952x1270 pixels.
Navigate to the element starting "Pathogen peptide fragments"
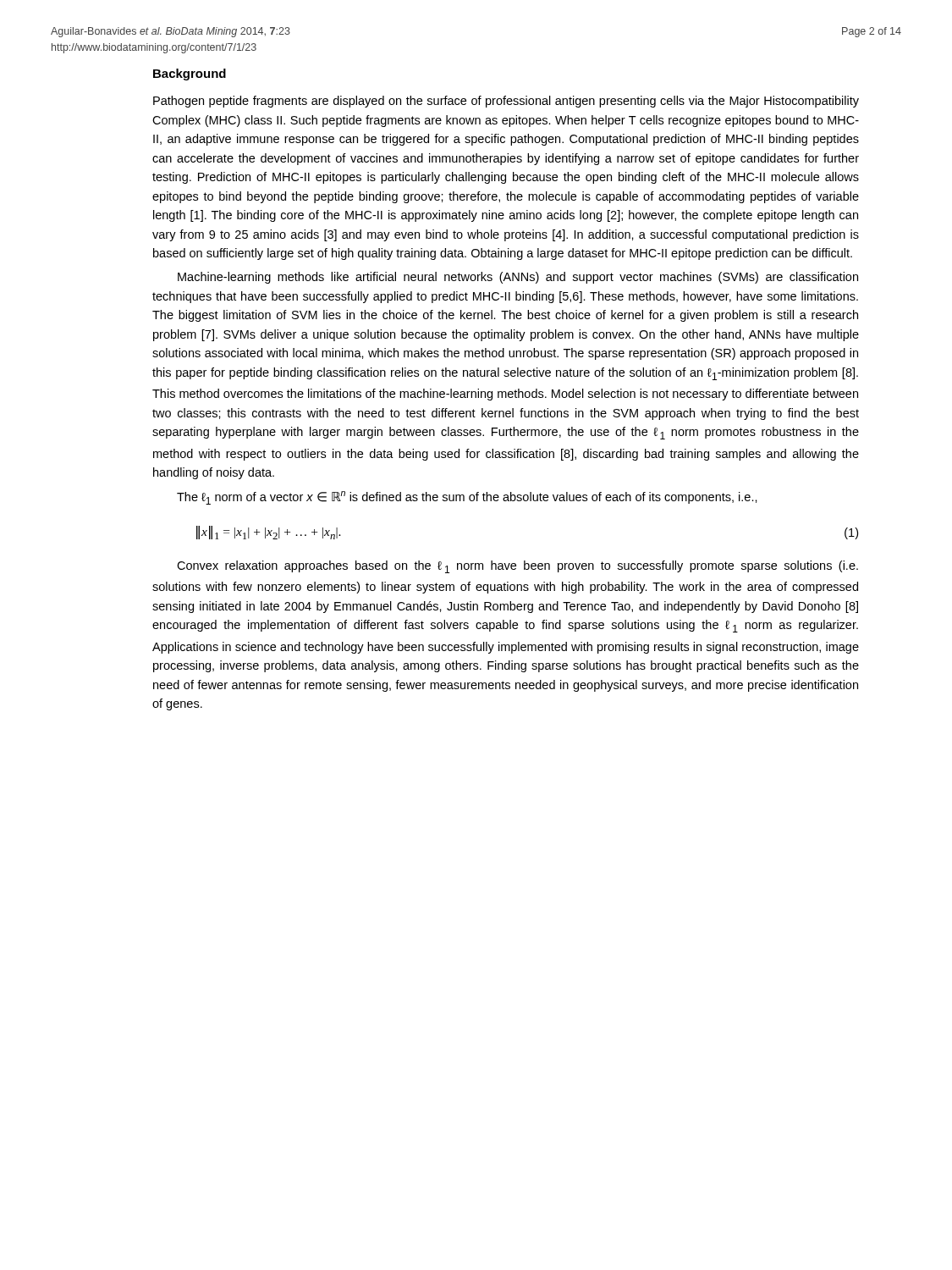506,177
